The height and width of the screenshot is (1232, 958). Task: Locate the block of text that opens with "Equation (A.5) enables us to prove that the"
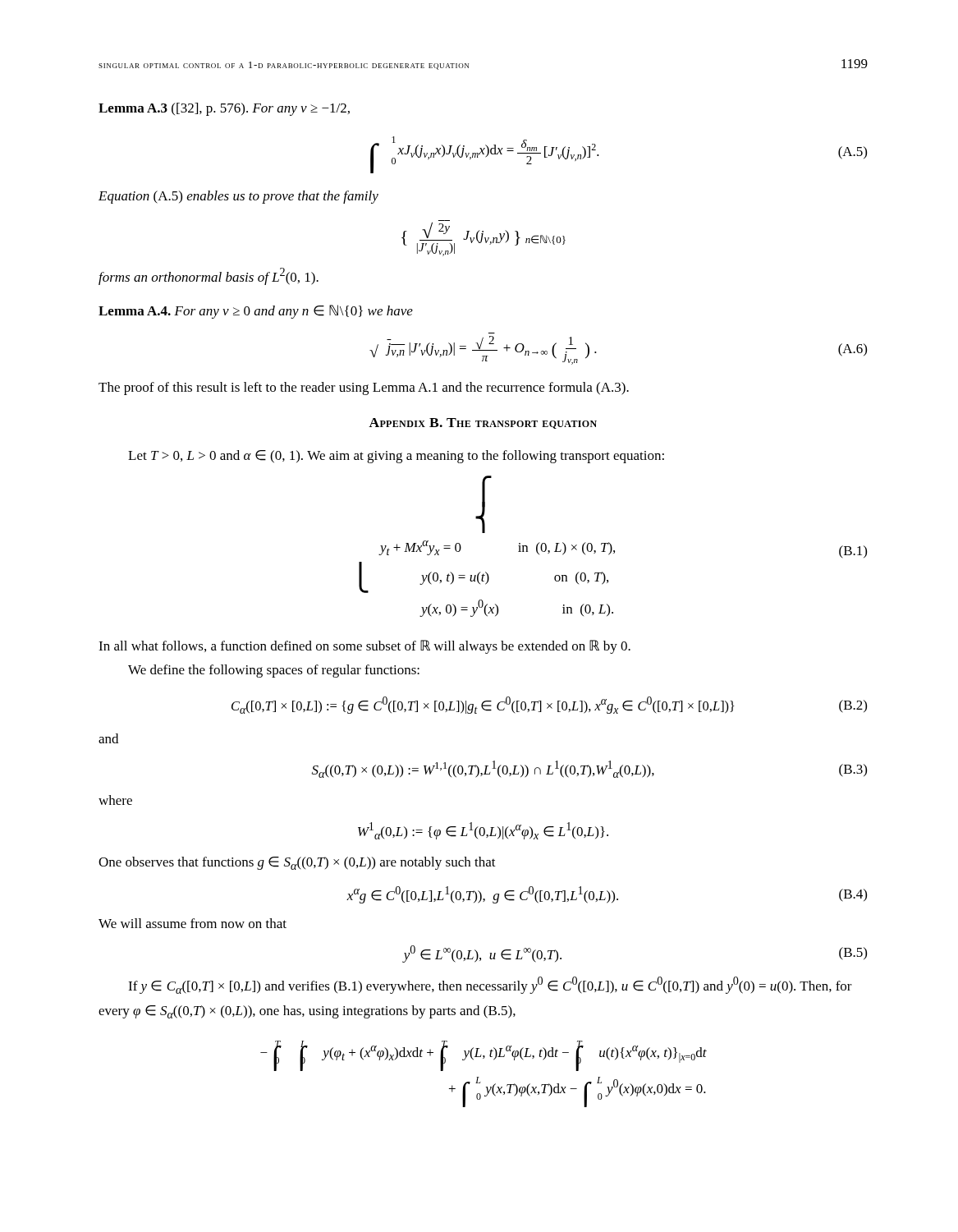(x=238, y=196)
